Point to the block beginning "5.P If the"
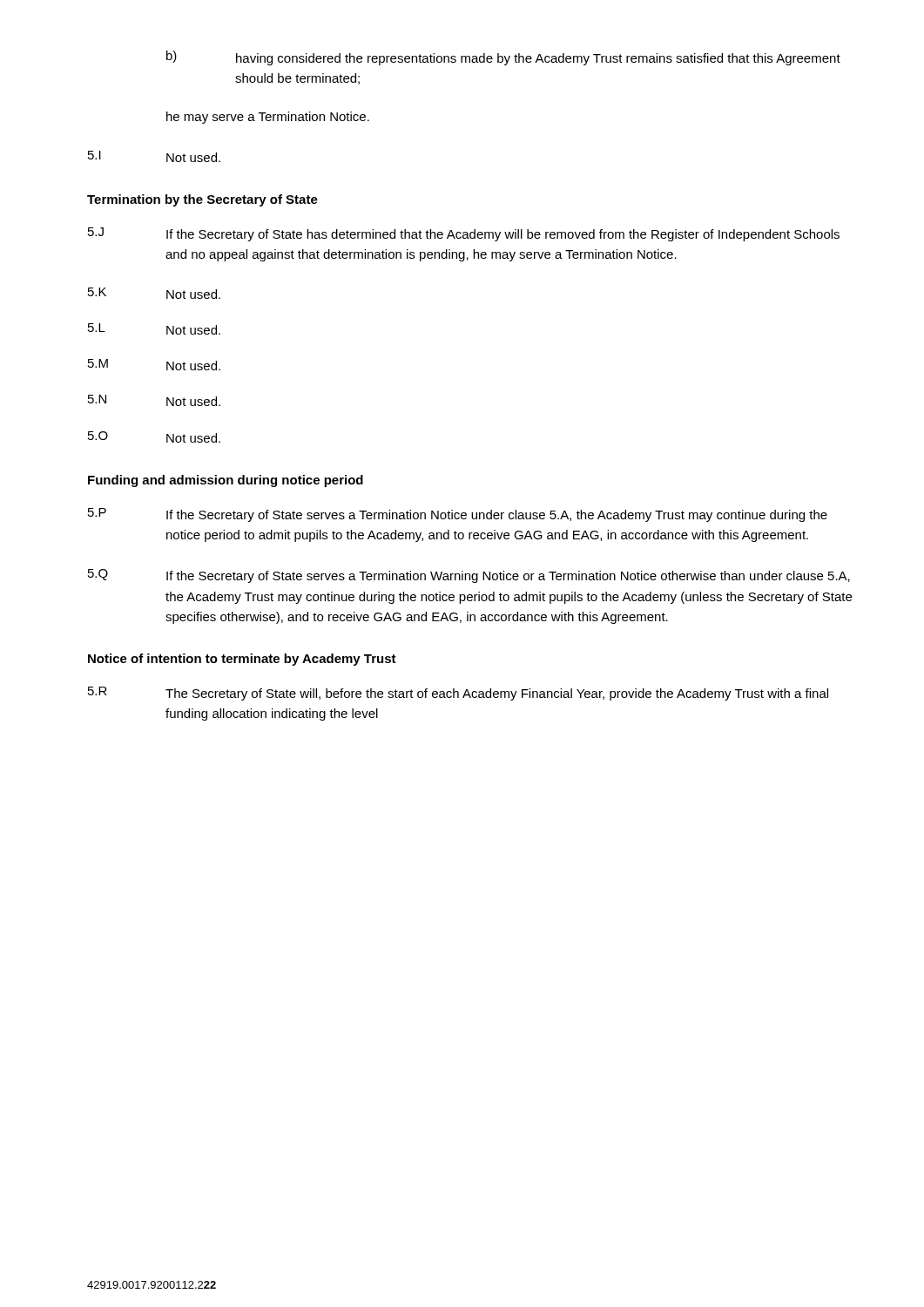This screenshot has height=1307, width=924. [471, 524]
